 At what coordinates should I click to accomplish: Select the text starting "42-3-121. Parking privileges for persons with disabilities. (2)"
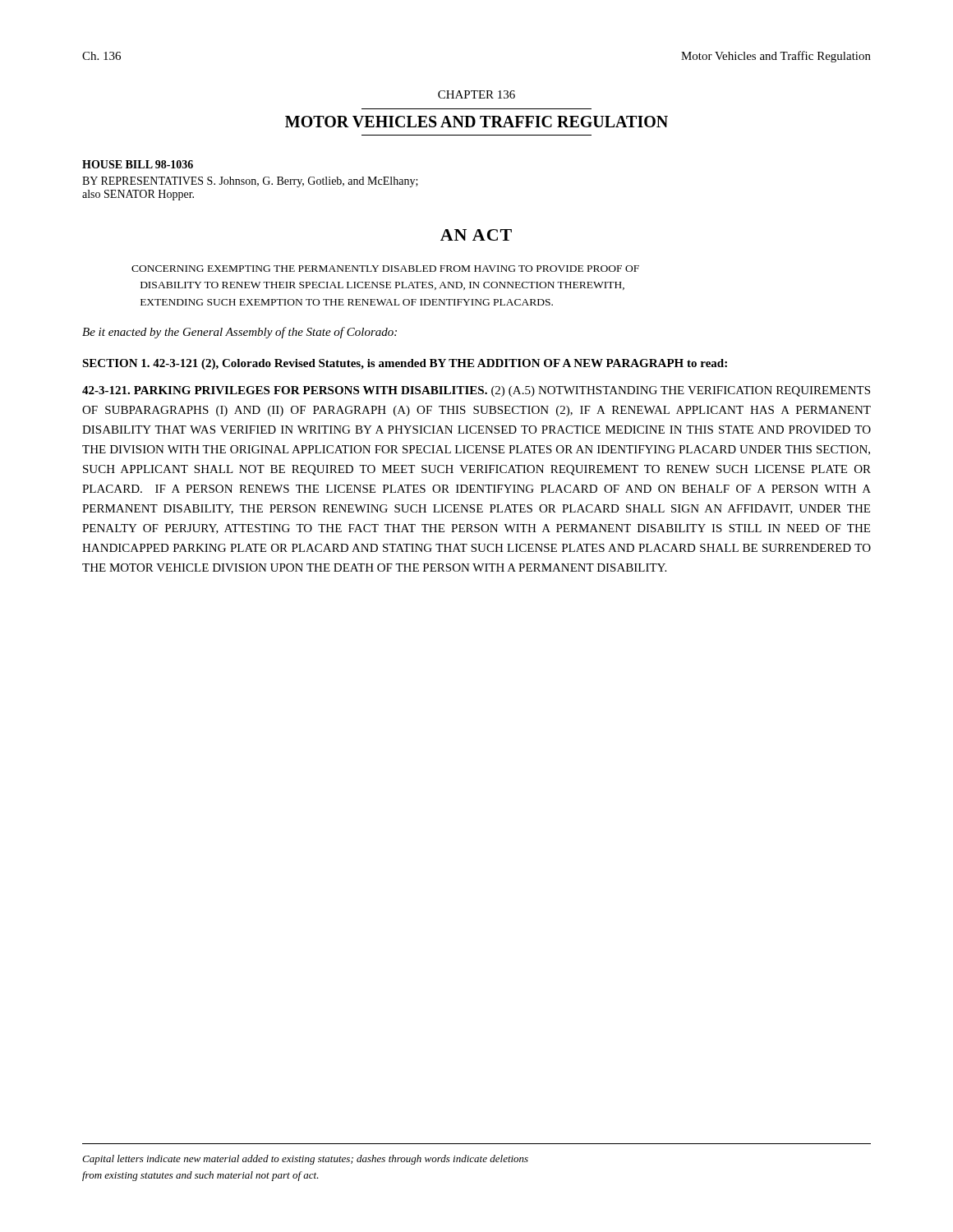pos(476,479)
